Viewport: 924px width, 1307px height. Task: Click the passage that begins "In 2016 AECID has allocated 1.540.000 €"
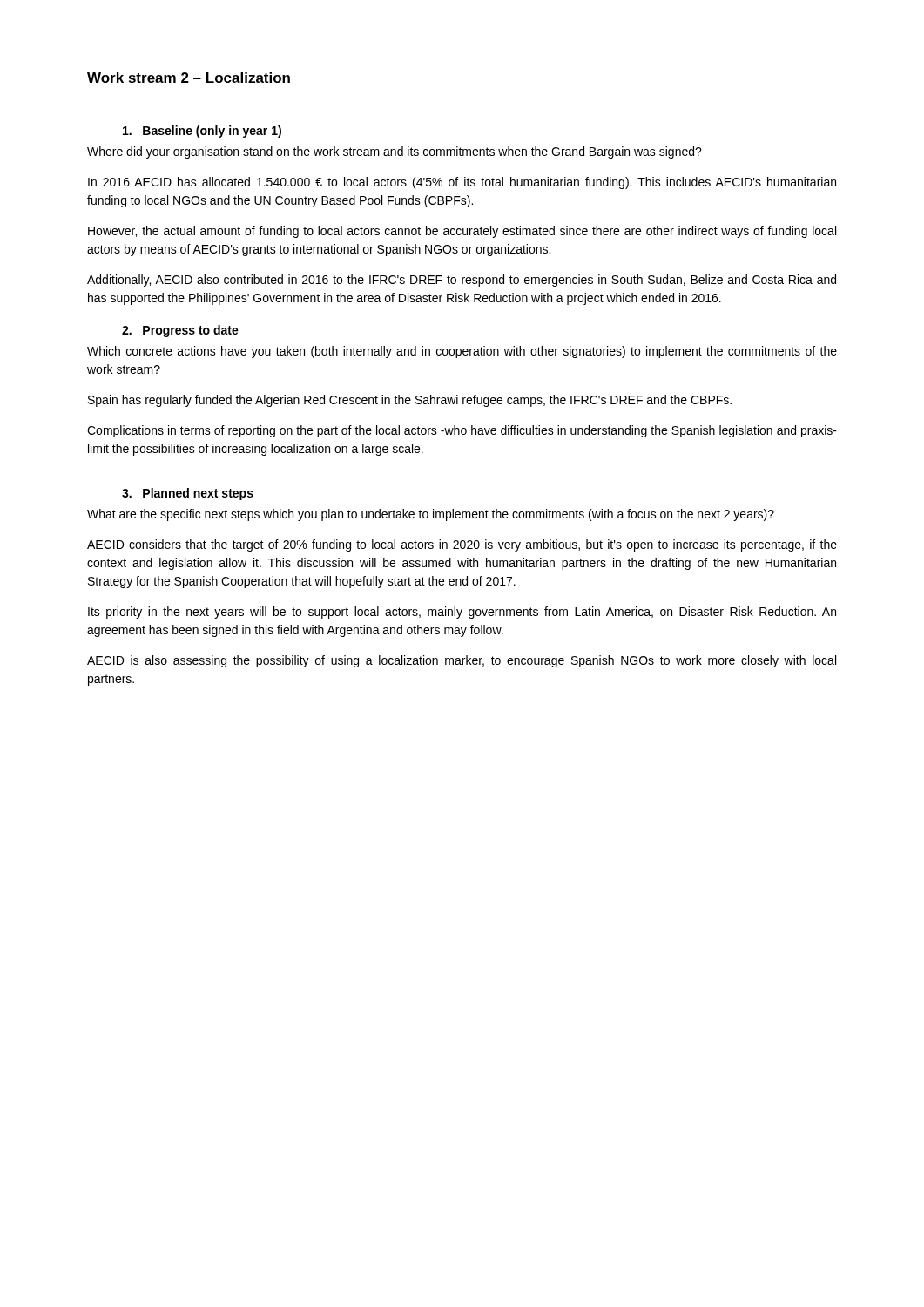pos(462,191)
